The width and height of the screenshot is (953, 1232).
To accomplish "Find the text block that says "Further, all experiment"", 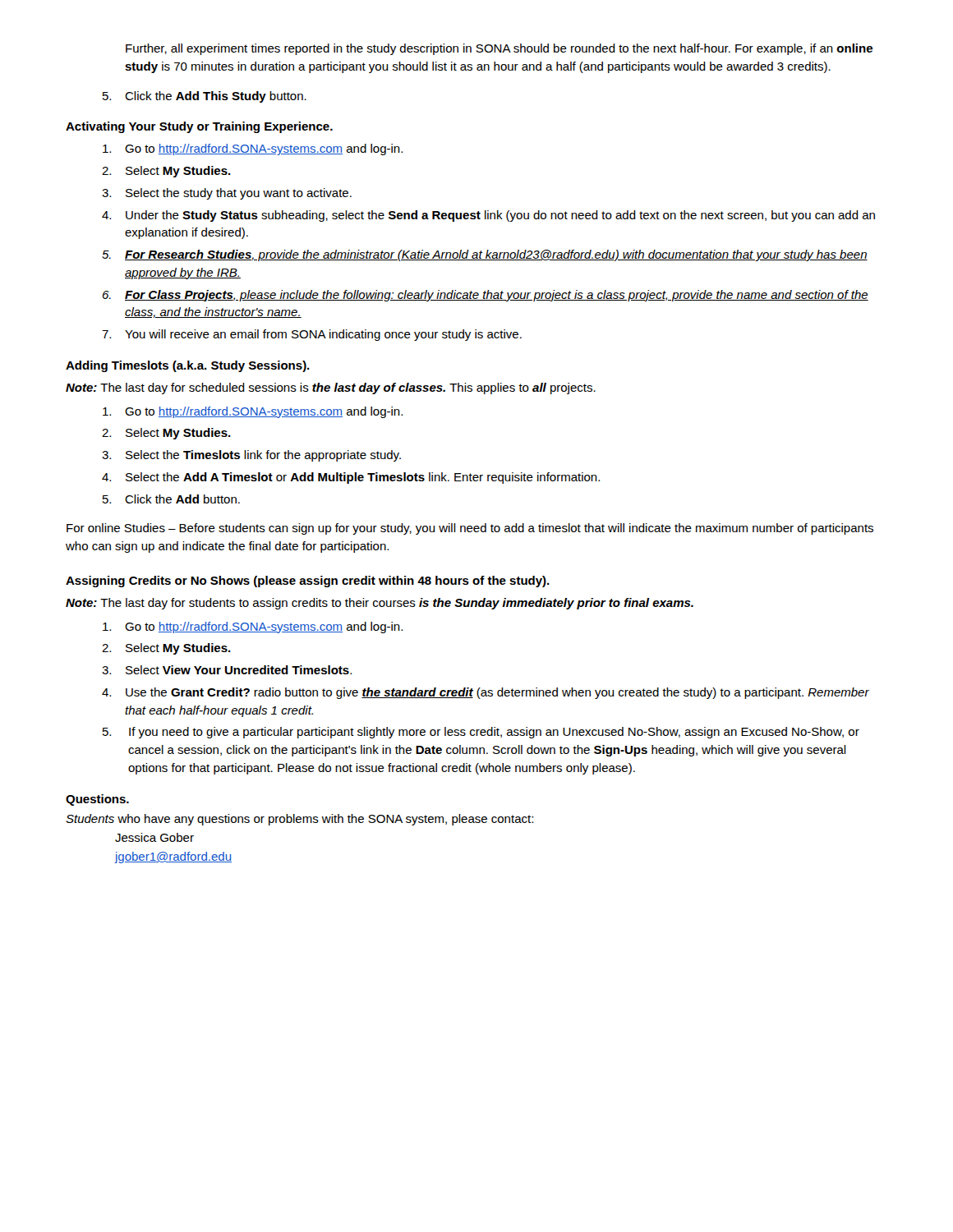I will tap(499, 57).
